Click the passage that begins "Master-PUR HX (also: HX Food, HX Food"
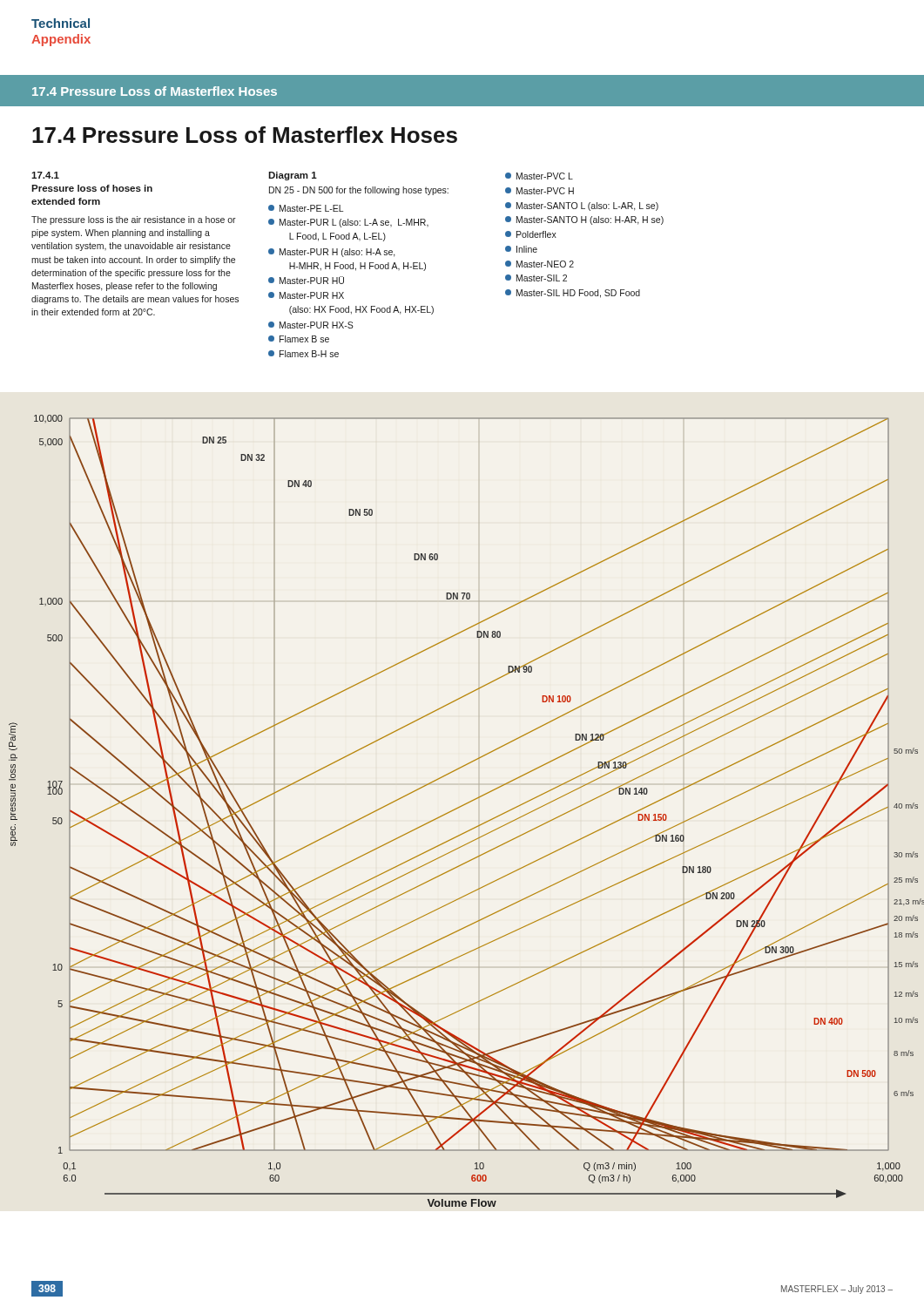This screenshot has width=924, height=1307. tap(351, 303)
